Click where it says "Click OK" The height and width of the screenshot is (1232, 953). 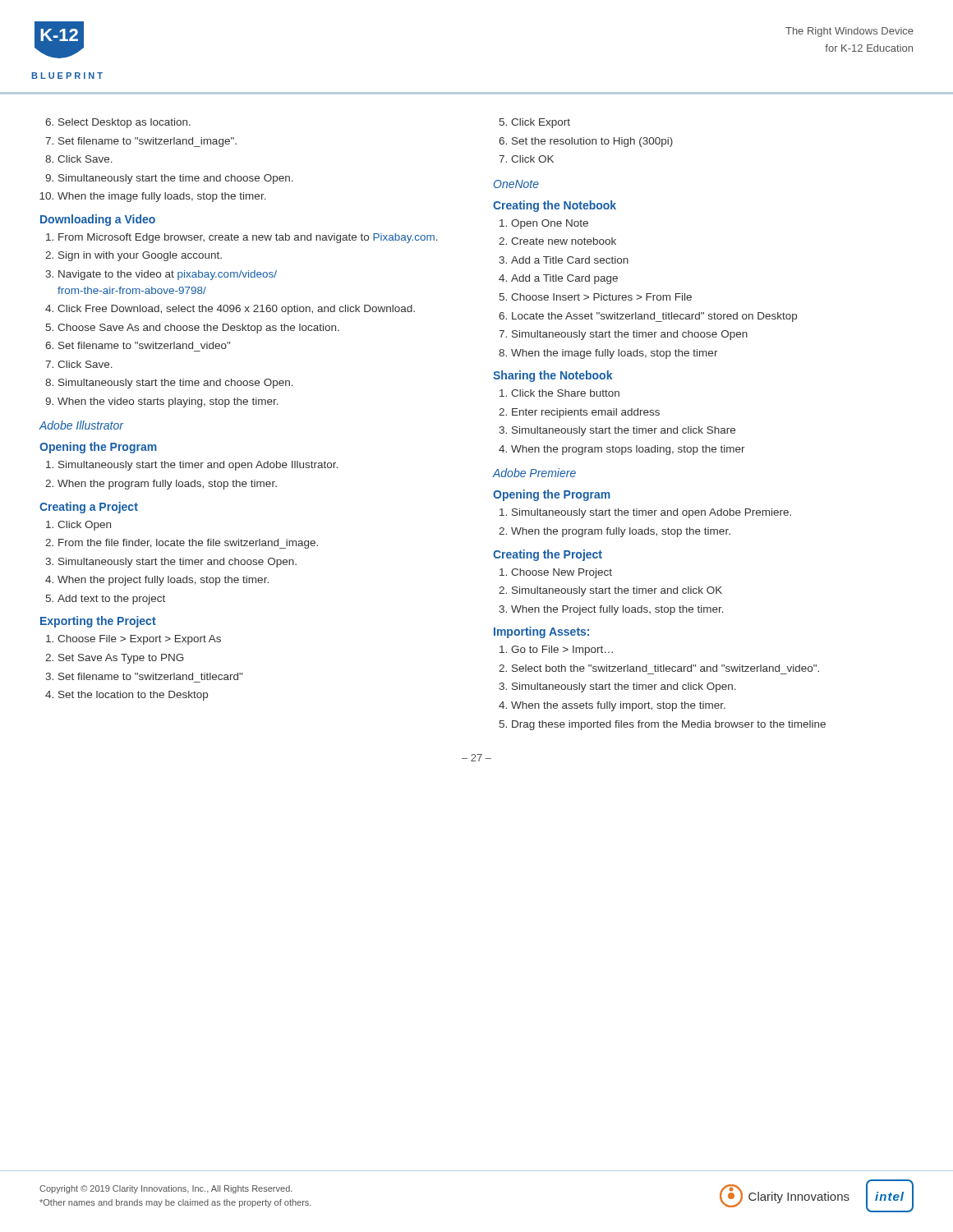click(x=533, y=159)
